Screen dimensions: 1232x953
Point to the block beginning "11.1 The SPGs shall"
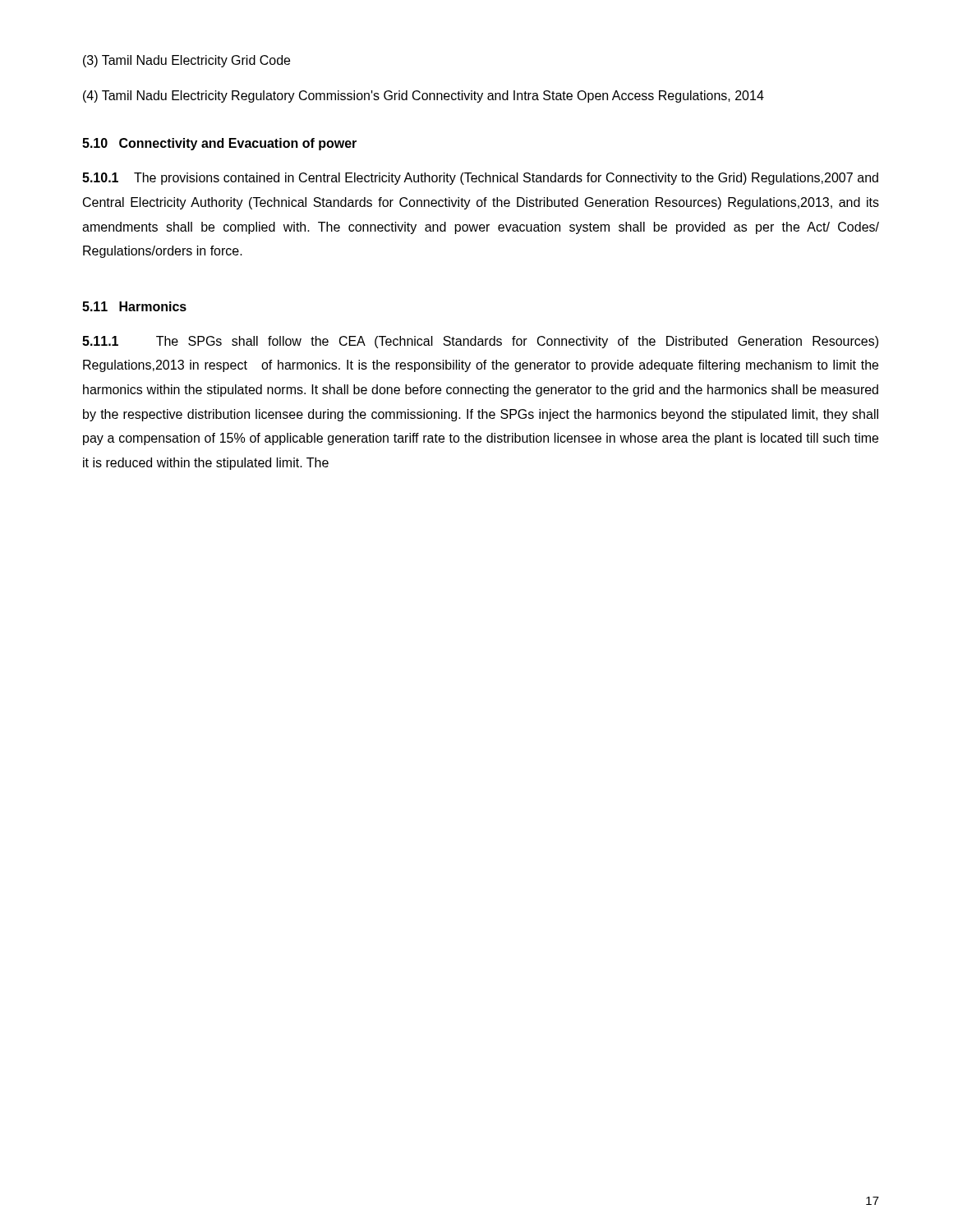point(481,402)
